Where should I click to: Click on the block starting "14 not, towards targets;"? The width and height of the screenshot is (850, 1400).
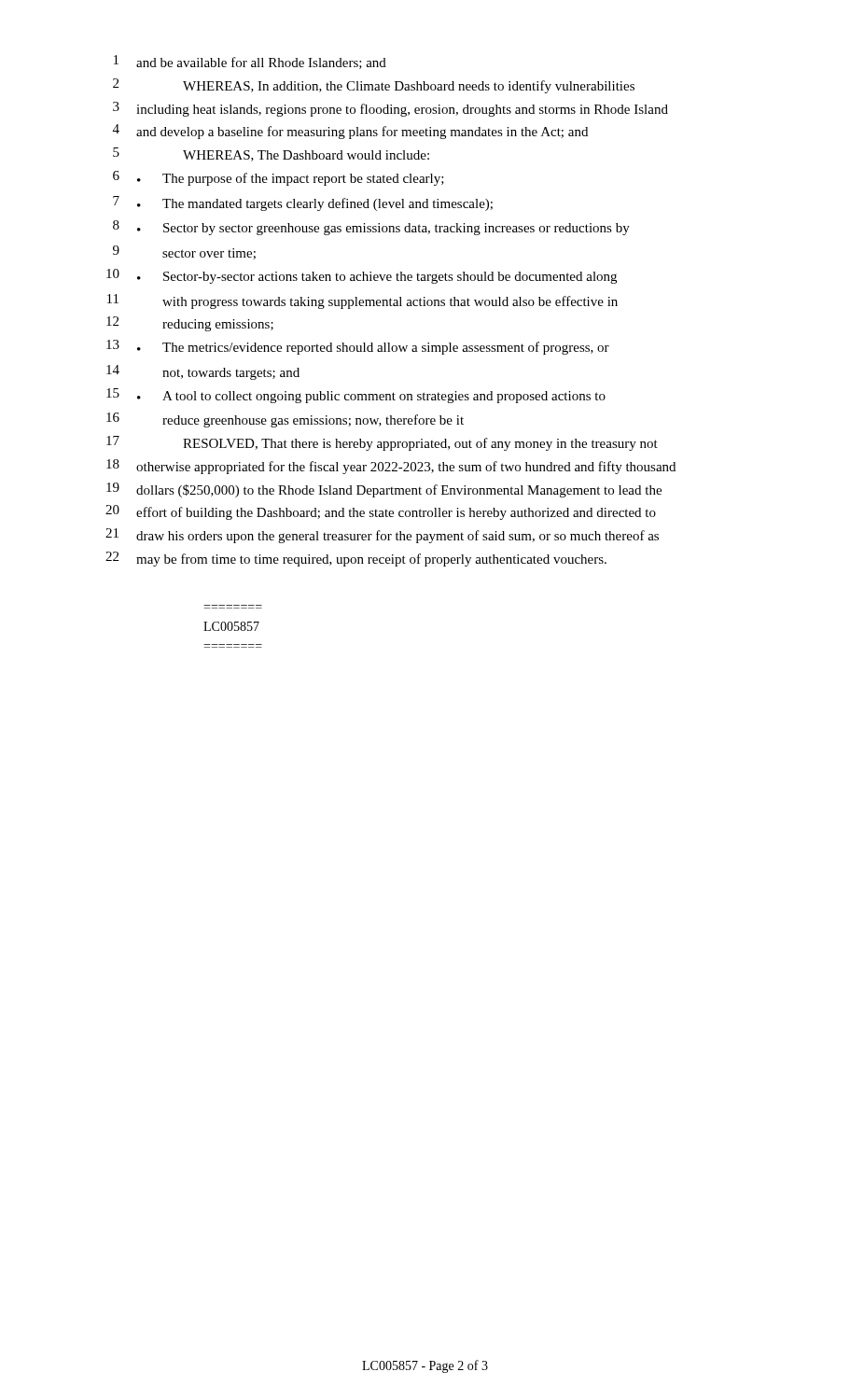[x=203, y=372]
